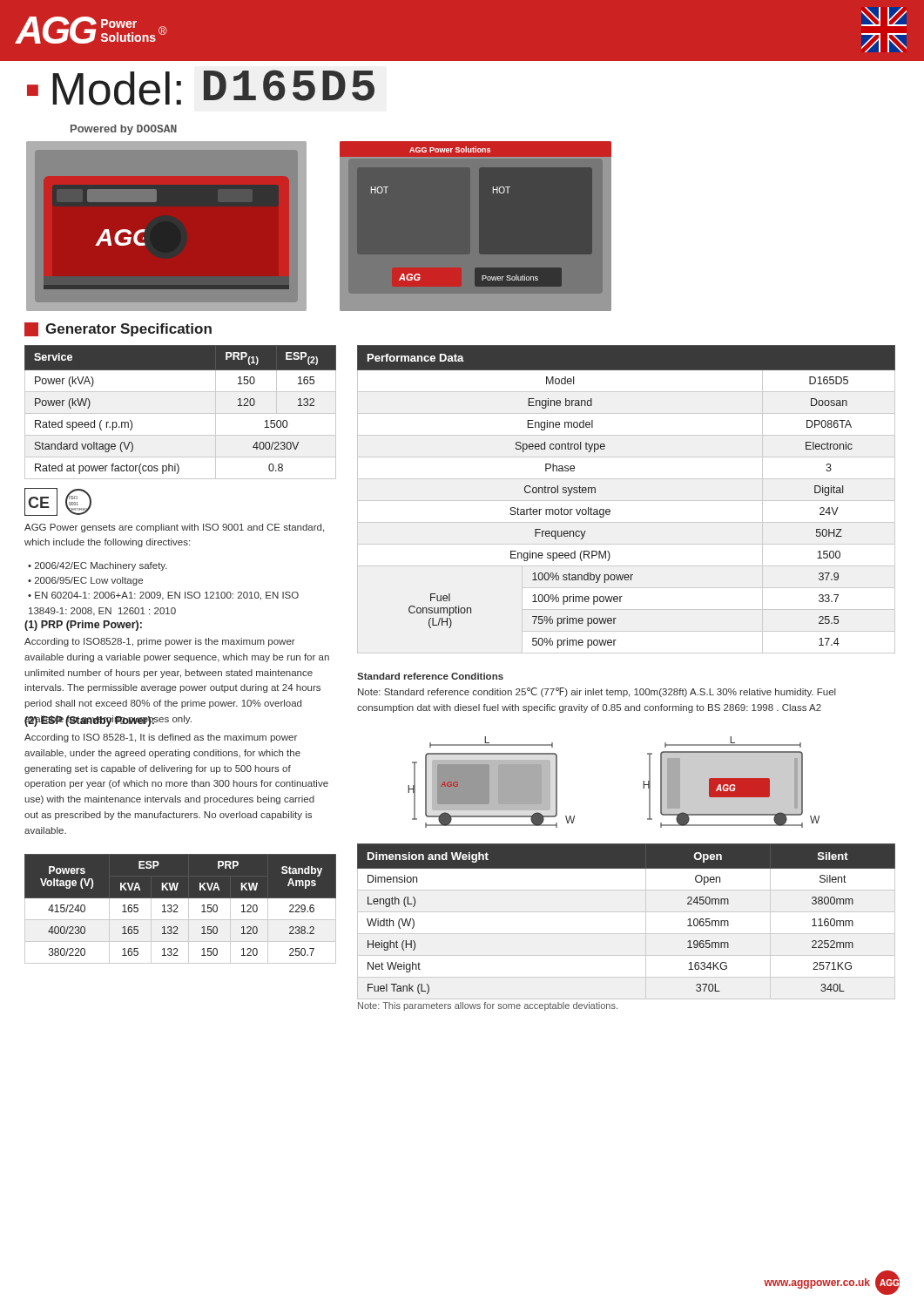Screen dimensions: 1307x924
Task: Where does it say "• 2006/95/EC Low voltage"?
Action: [x=86, y=580]
